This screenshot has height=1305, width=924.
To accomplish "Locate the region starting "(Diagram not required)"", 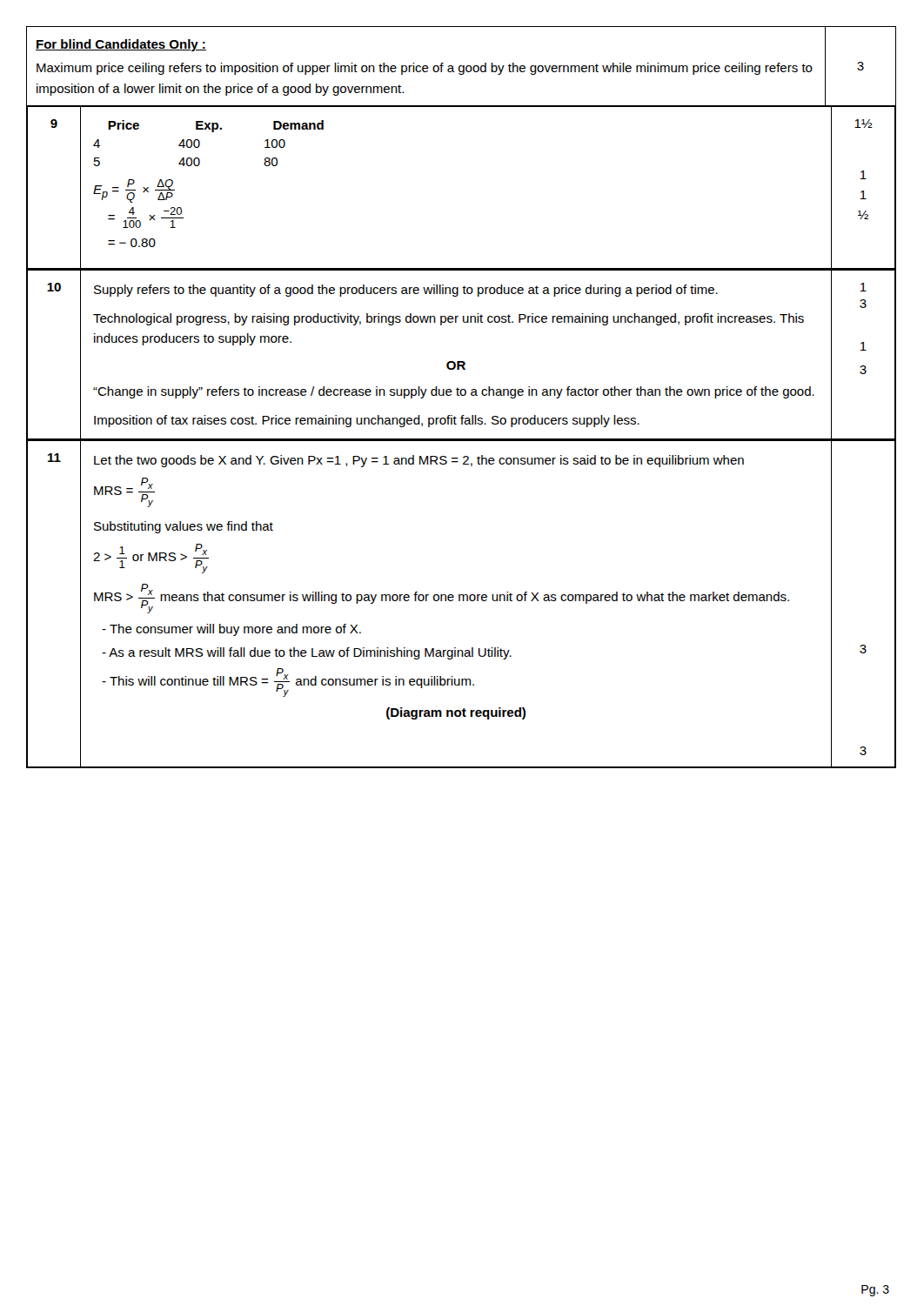I will click(x=456, y=712).
